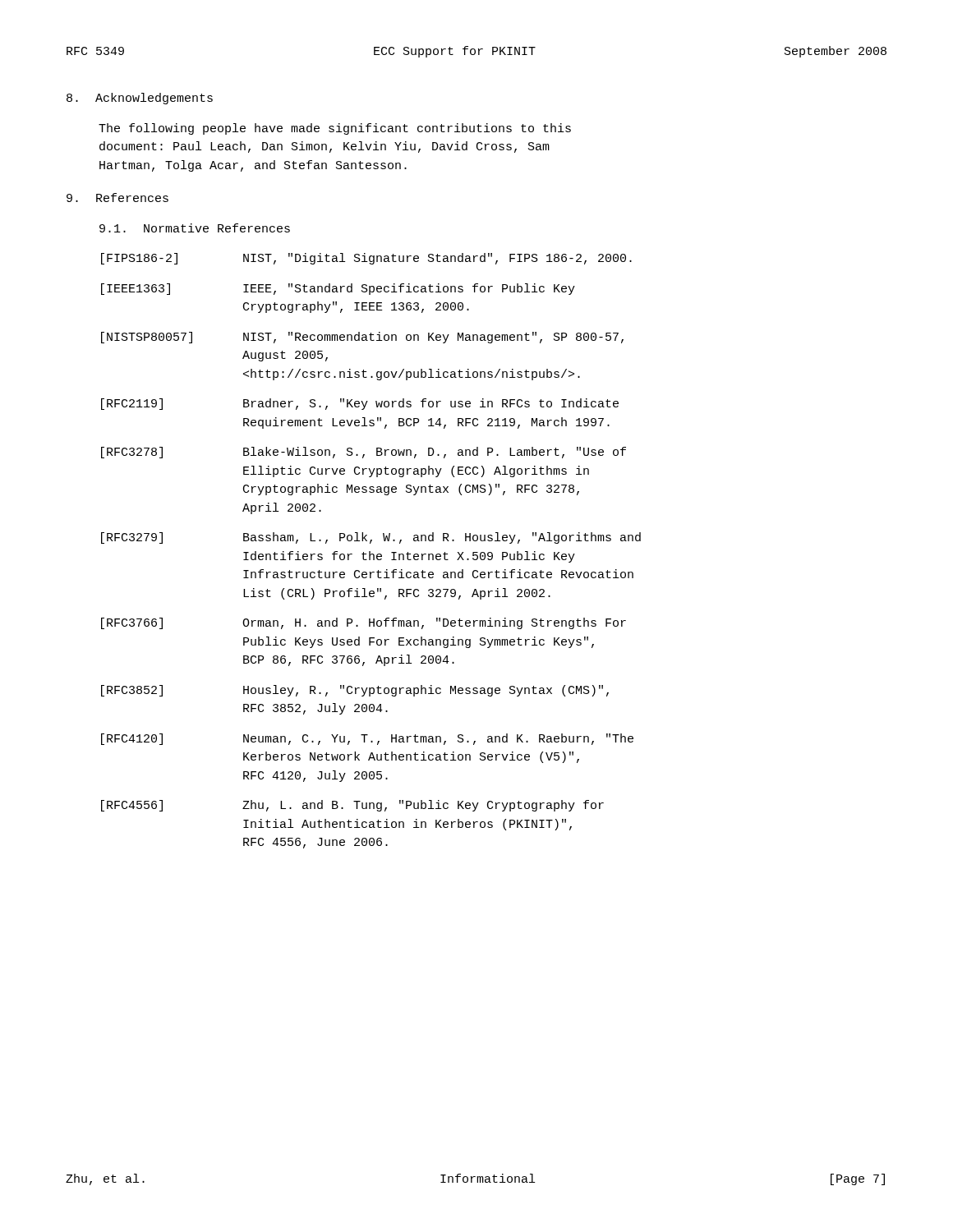The height and width of the screenshot is (1232, 953).
Task: Click the passage that begins "[IEEE1363] IEEE, "Standard"
Action: (x=493, y=299)
